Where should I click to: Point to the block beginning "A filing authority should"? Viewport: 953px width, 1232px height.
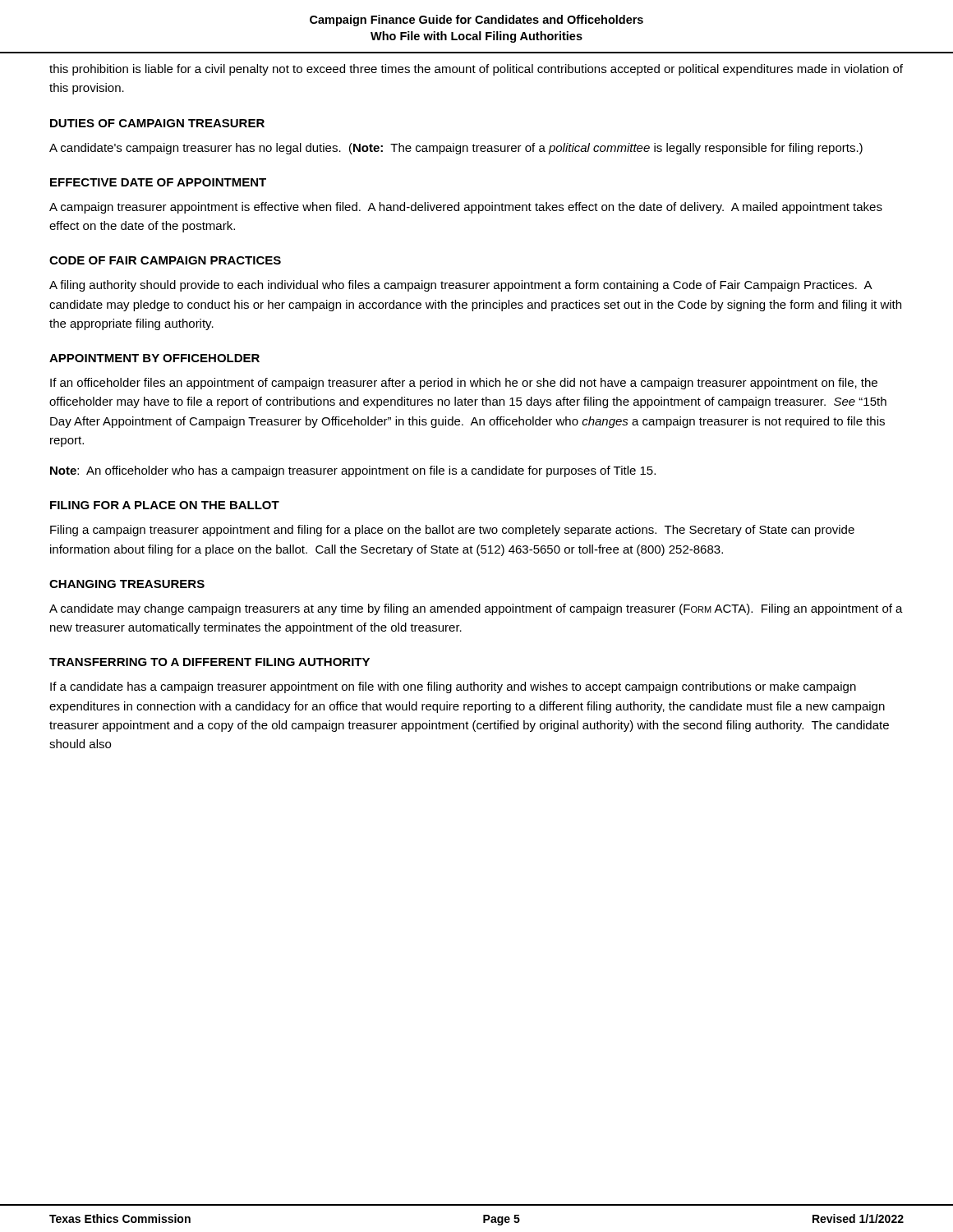(x=476, y=304)
